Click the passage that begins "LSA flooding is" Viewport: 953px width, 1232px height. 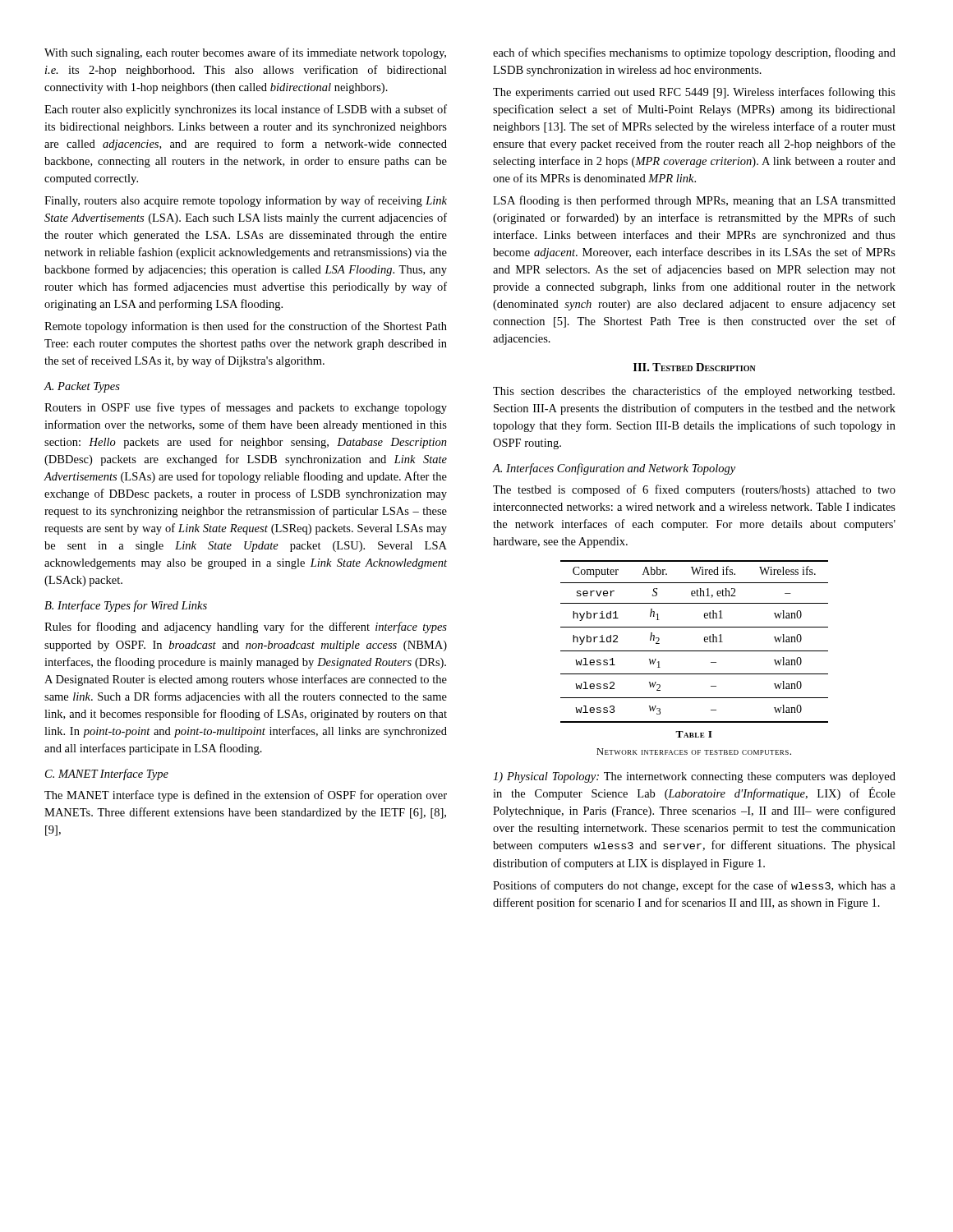[x=694, y=270]
